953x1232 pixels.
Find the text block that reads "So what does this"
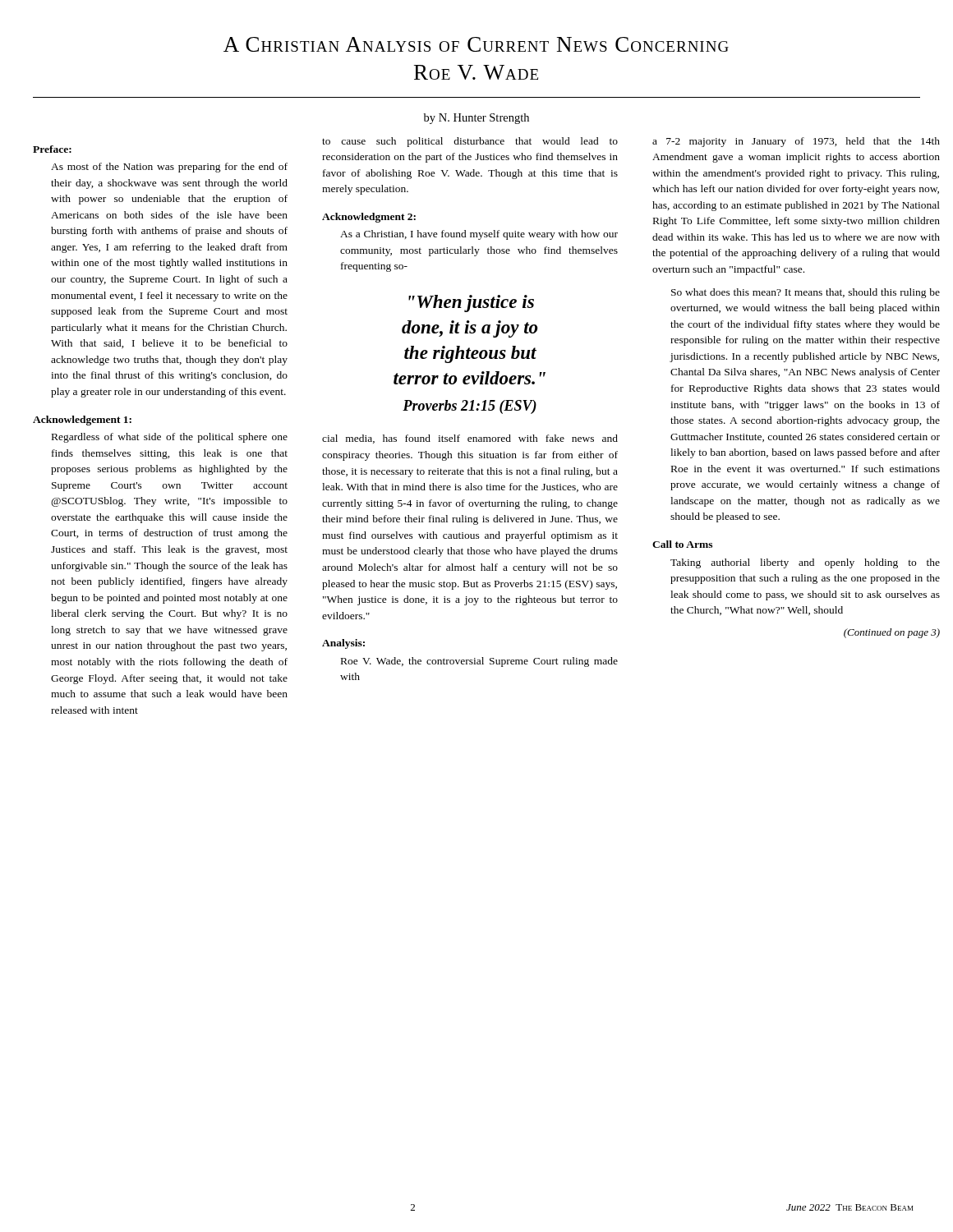[x=796, y=404]
